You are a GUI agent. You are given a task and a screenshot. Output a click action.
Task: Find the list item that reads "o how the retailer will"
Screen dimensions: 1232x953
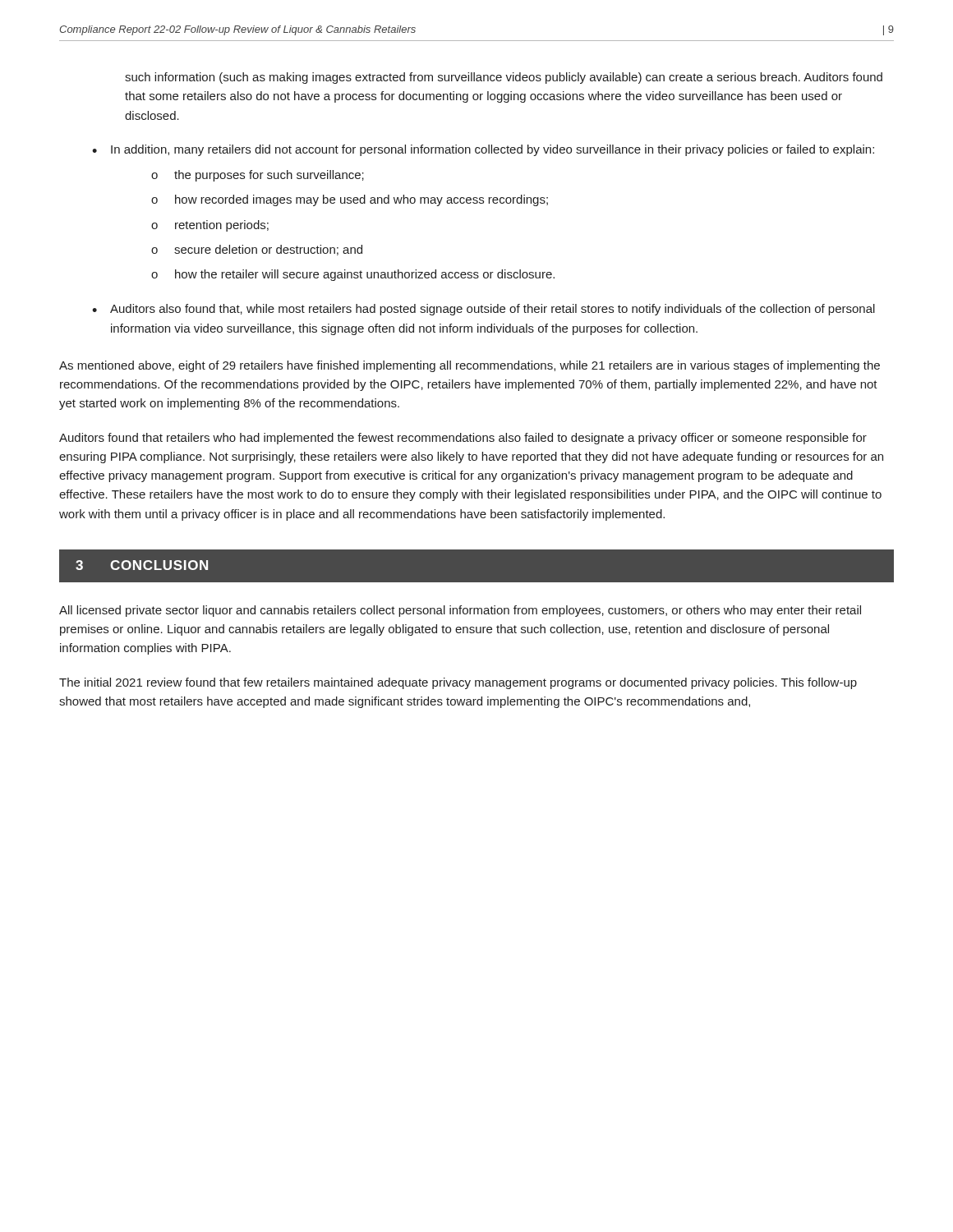tap(353, 274)
